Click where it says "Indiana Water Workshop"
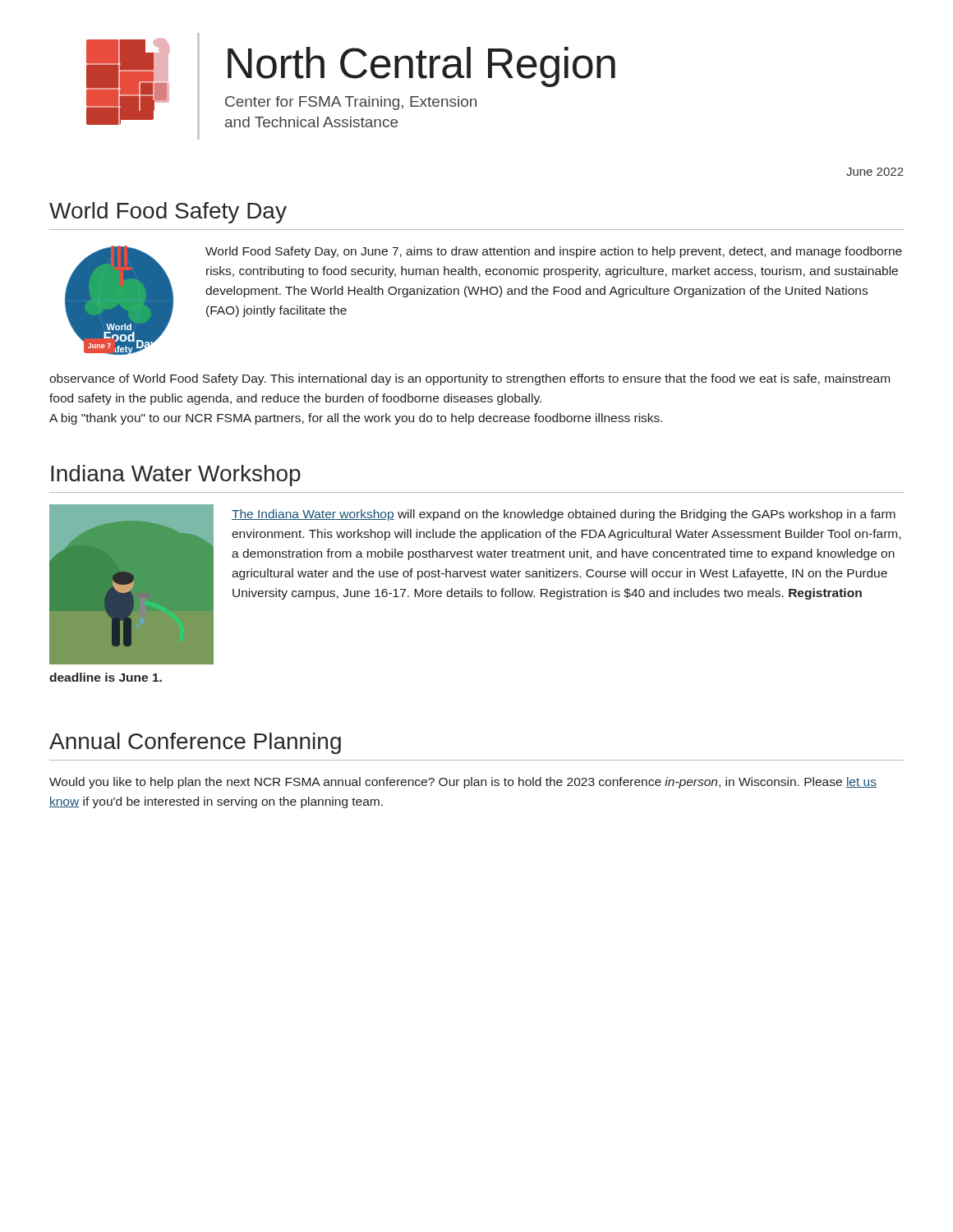This screenshot has height=1232, width=953. point(176,476)
